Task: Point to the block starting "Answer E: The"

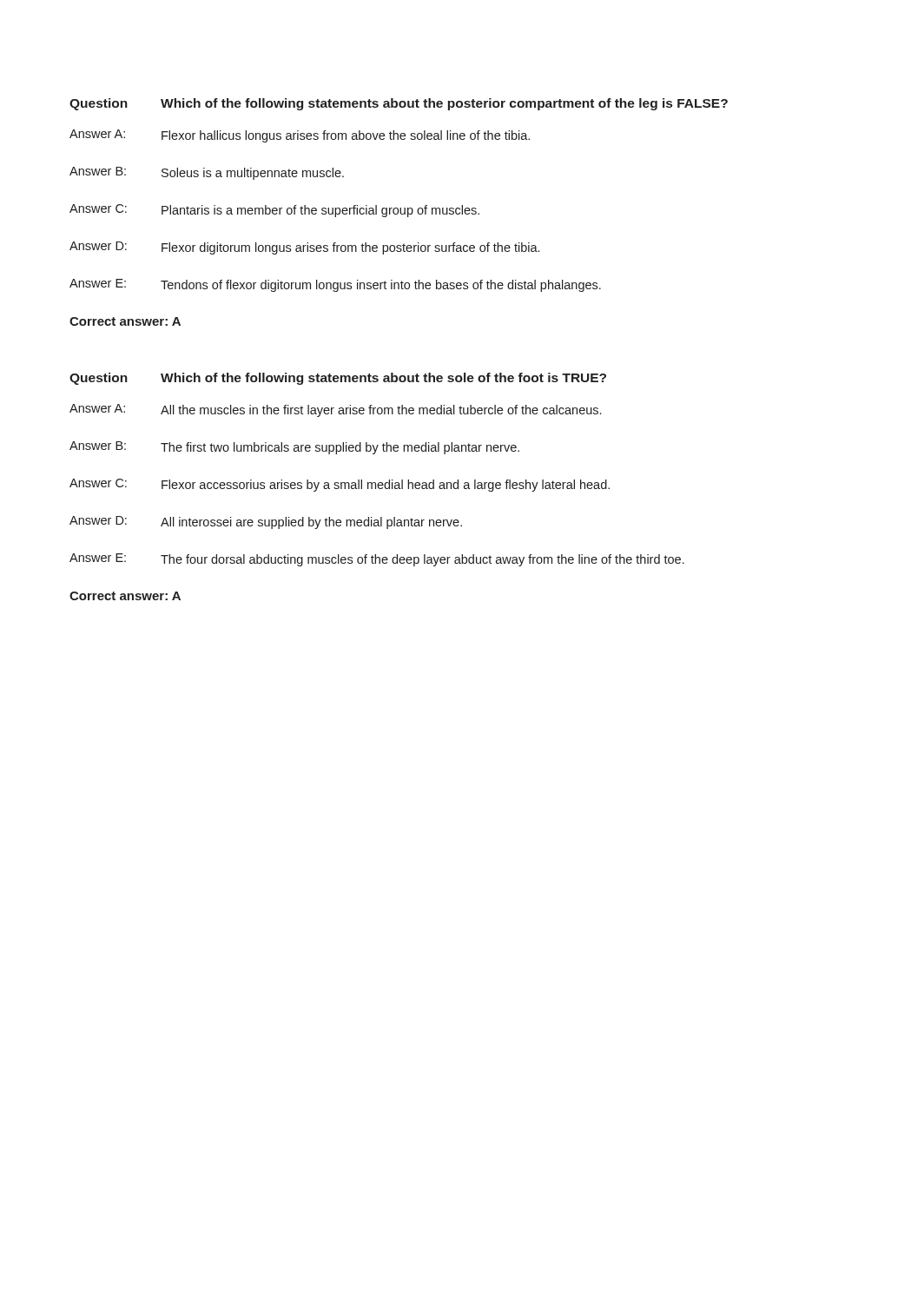Action: click(452, 560)
